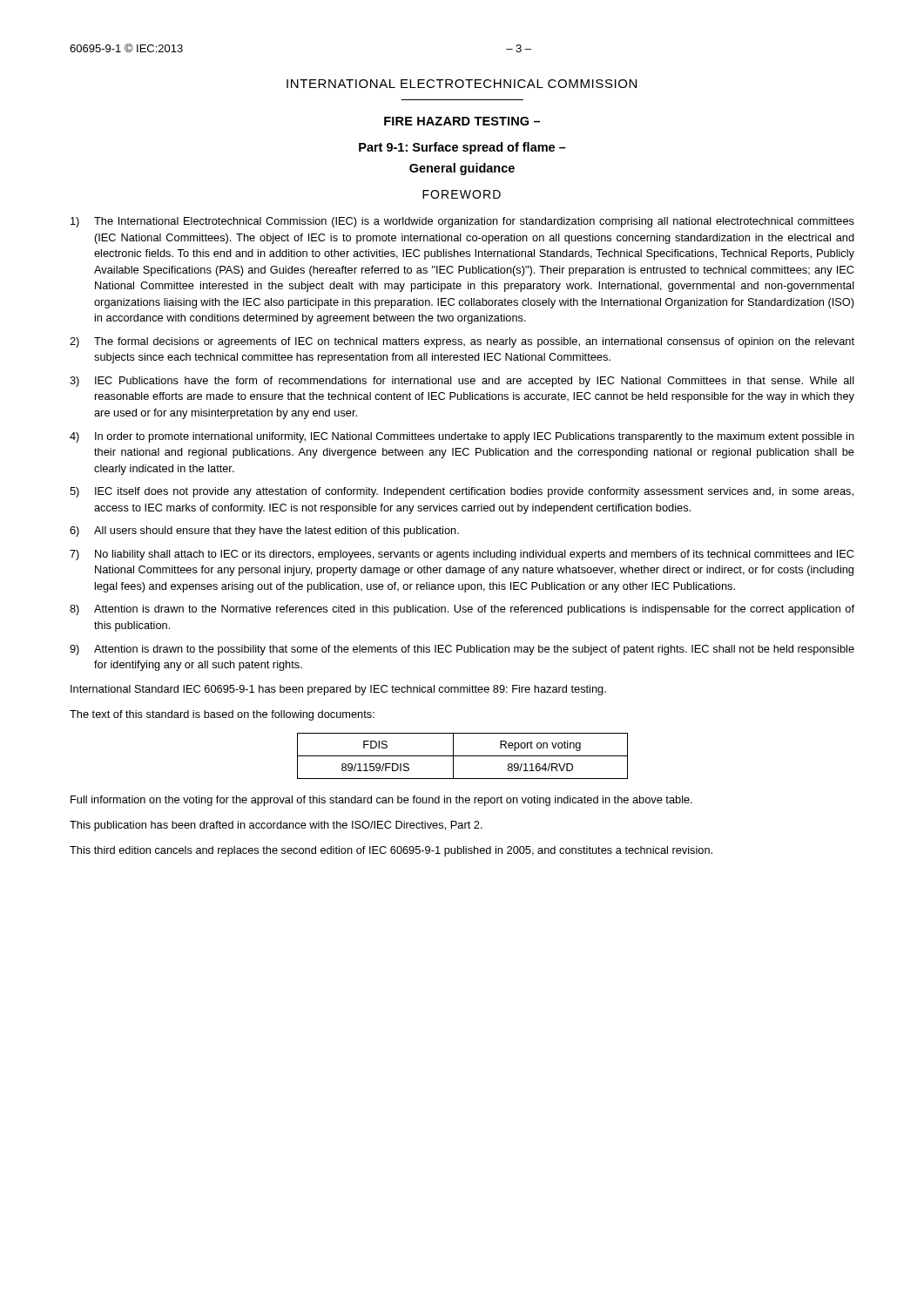This screenshot has width=924, height=1307.
Task: Select the text block that says "This third edition cancels"
Action: [391, 850]
